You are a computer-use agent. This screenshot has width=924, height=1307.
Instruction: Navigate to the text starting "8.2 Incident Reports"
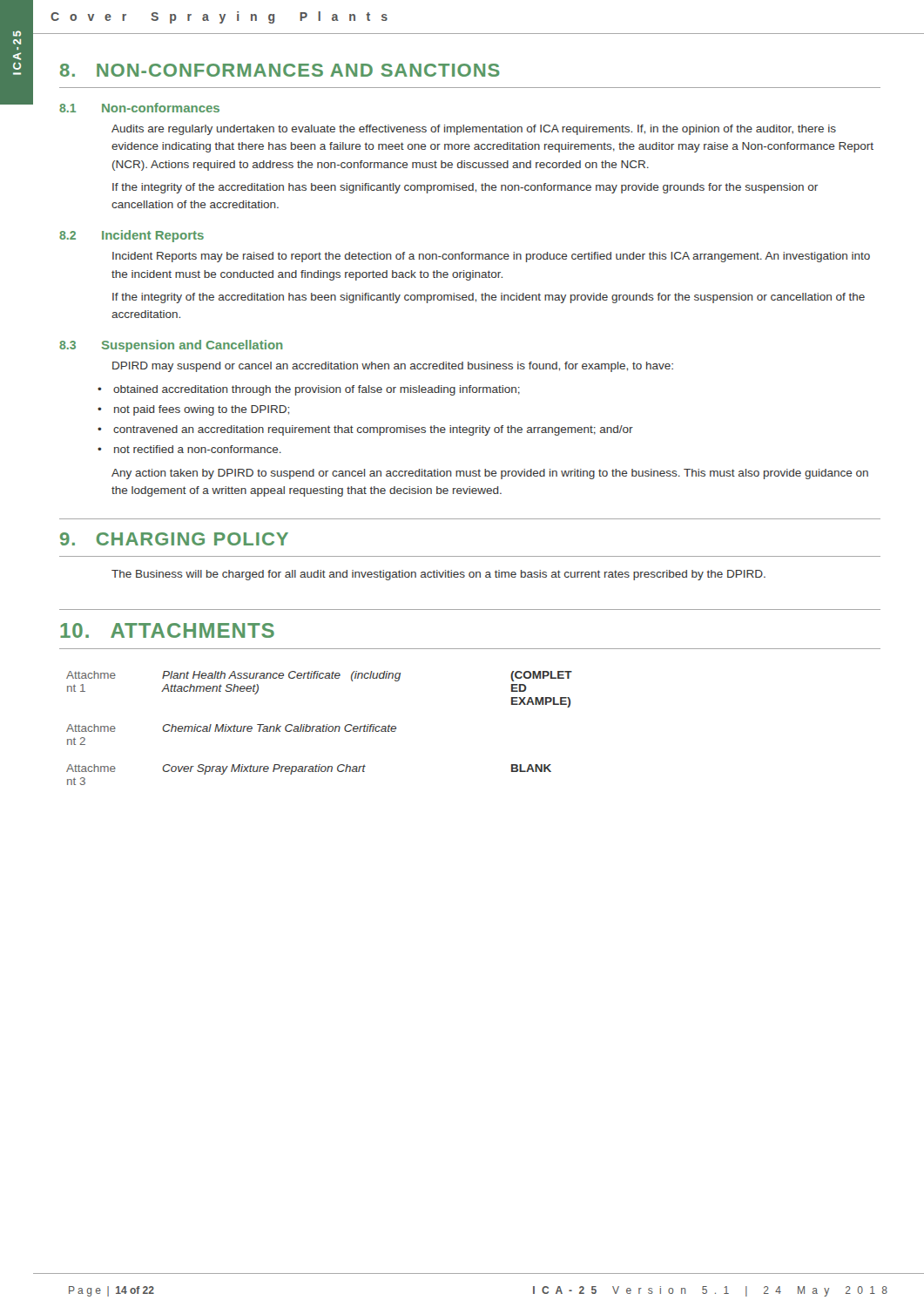tap(132, 235)
